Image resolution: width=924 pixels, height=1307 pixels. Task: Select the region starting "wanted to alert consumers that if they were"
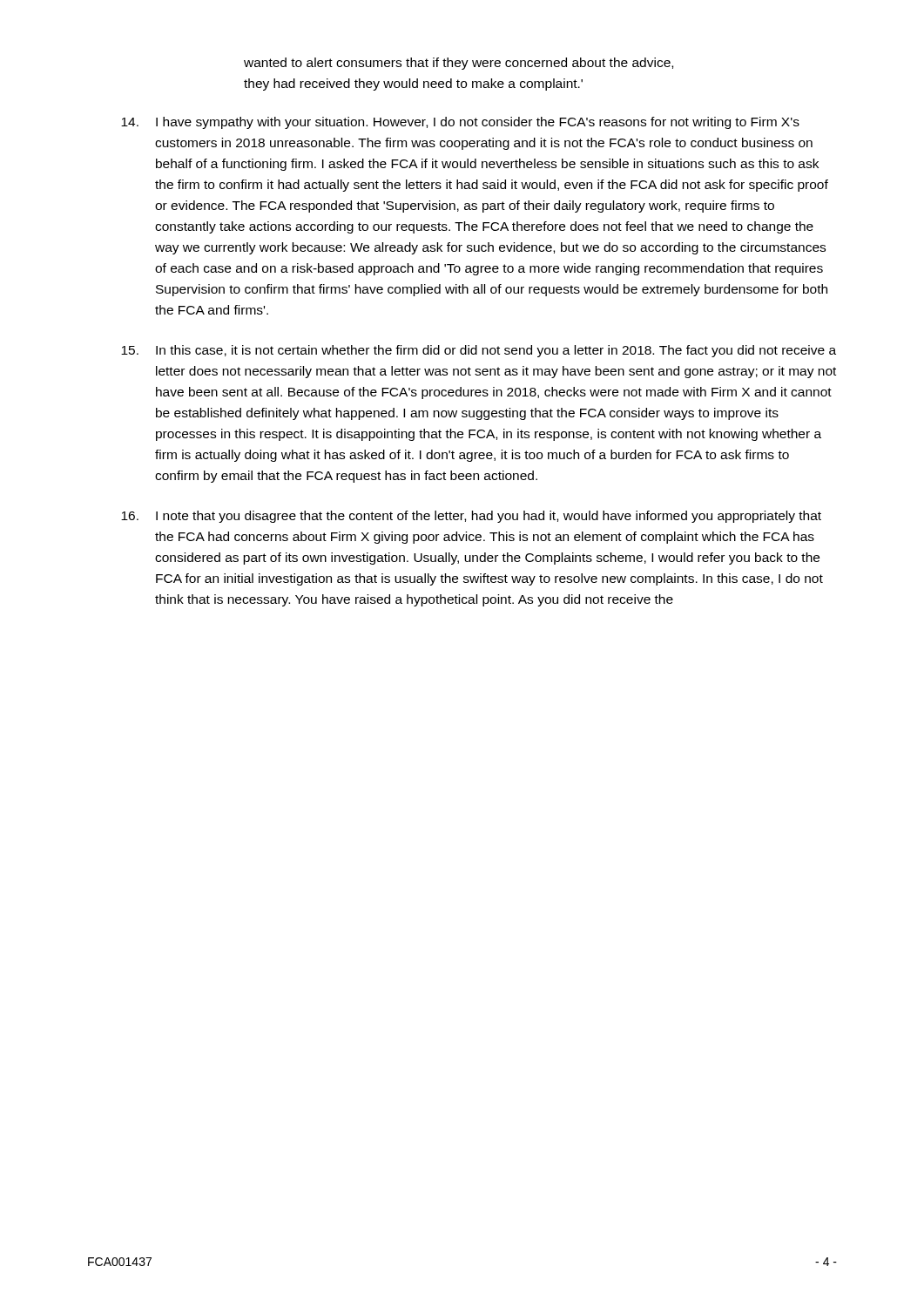[x=459, y=73]
